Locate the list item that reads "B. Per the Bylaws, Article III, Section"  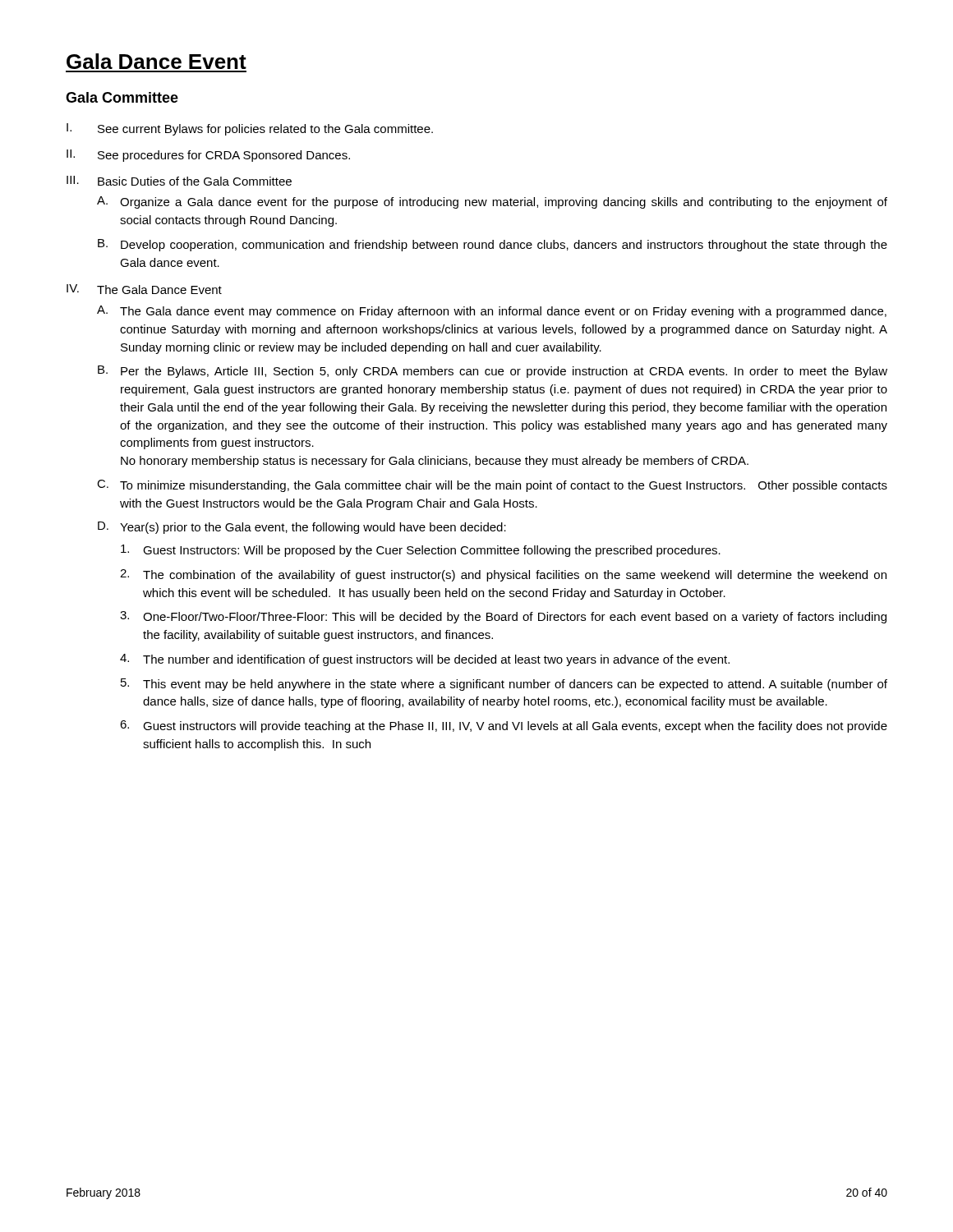click(x=492, y=416)
